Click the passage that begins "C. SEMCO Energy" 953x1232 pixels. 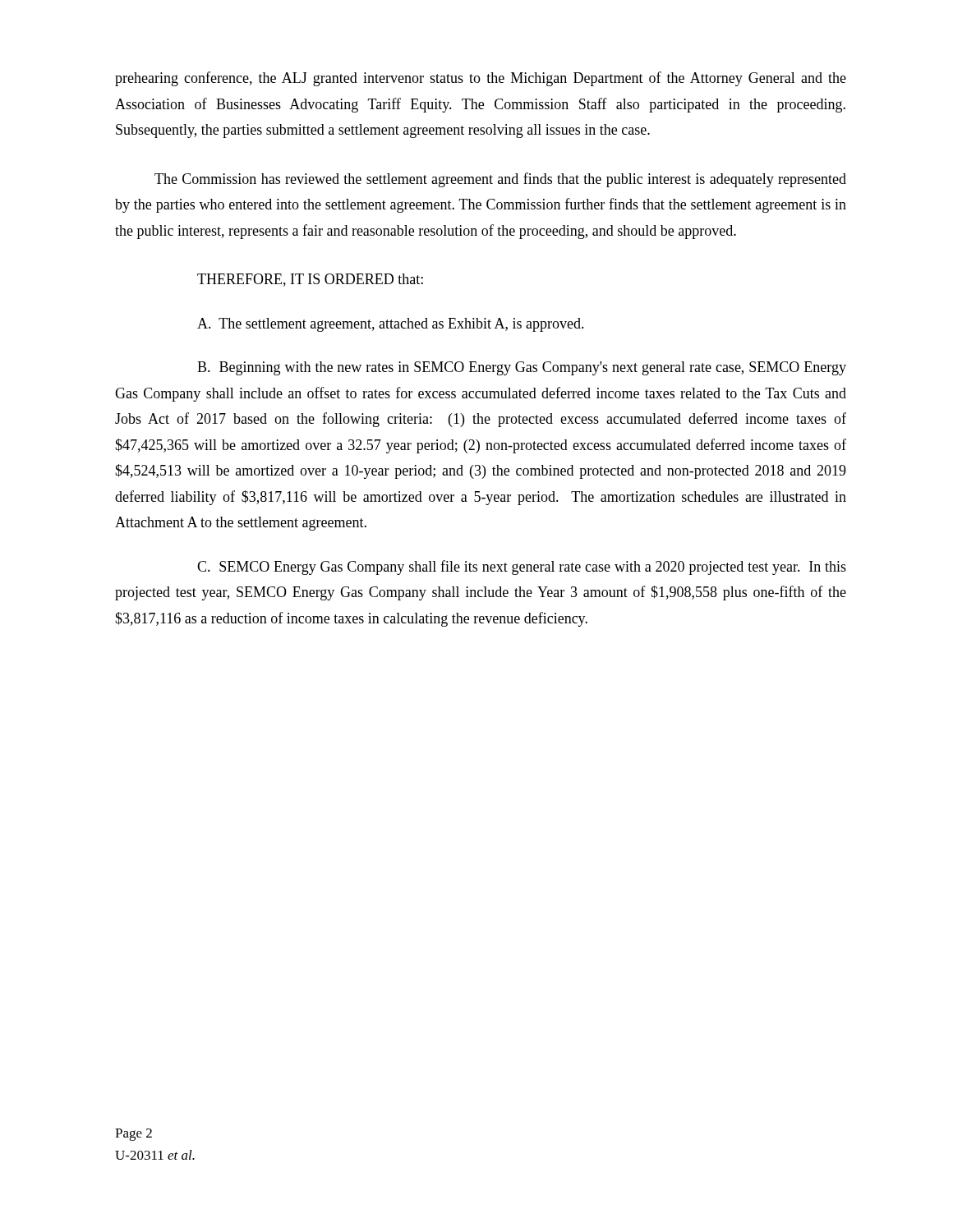pos(481,592)
